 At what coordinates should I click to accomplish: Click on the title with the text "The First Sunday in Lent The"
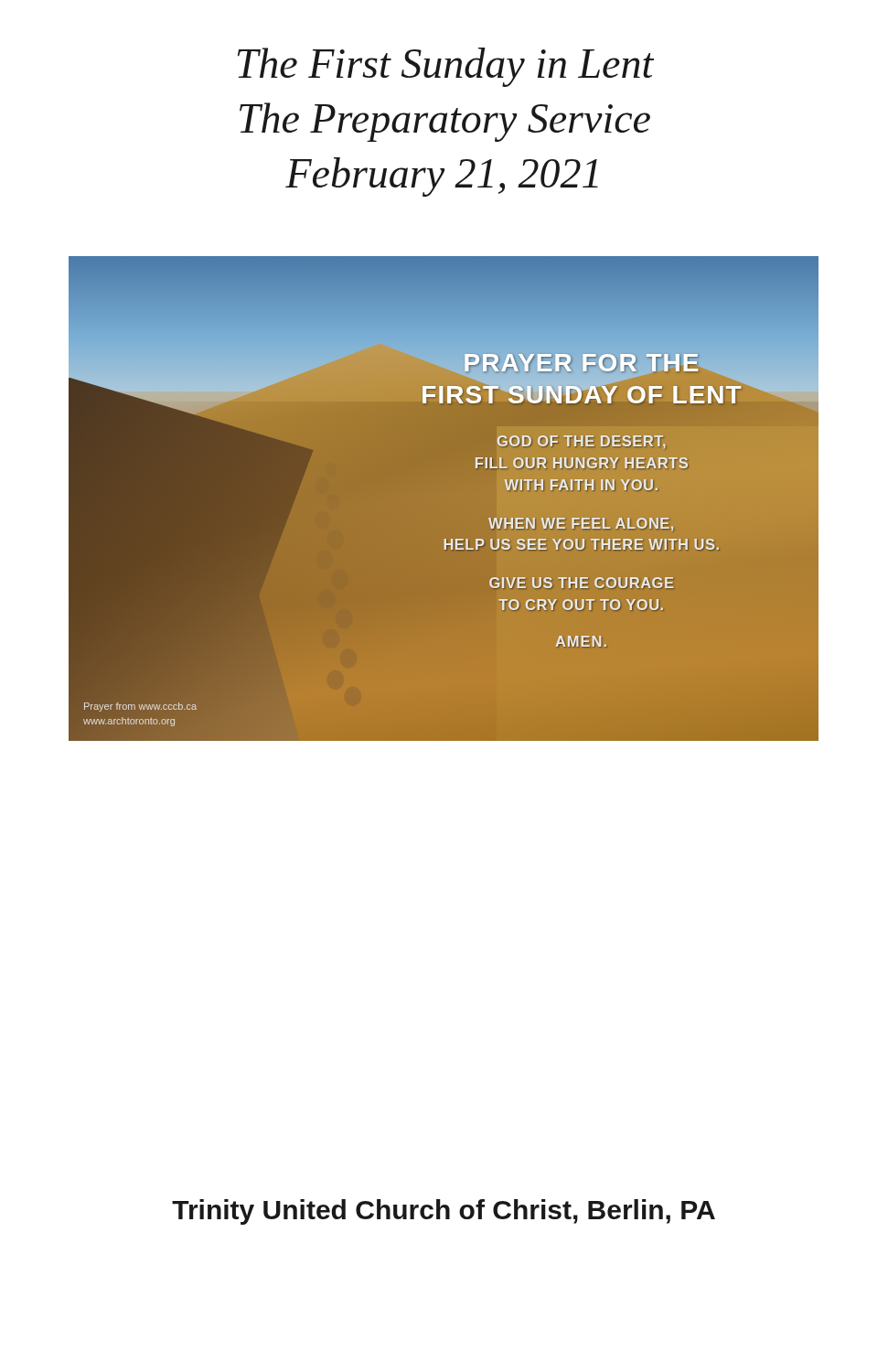point(444,119)
